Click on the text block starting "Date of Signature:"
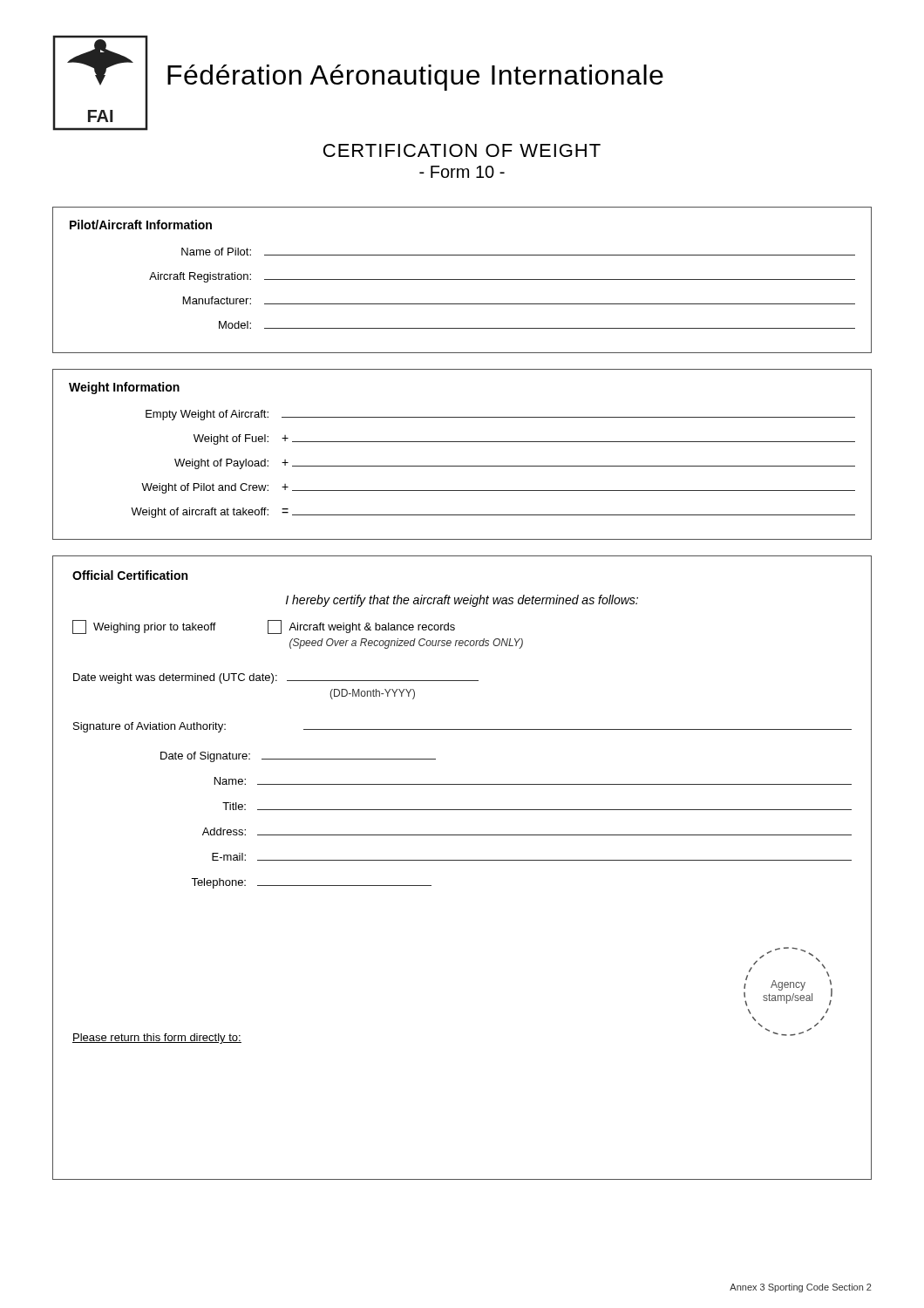The width and height of the screenshot is (924, 1308). pyautogui.click(x=298, y=754)
